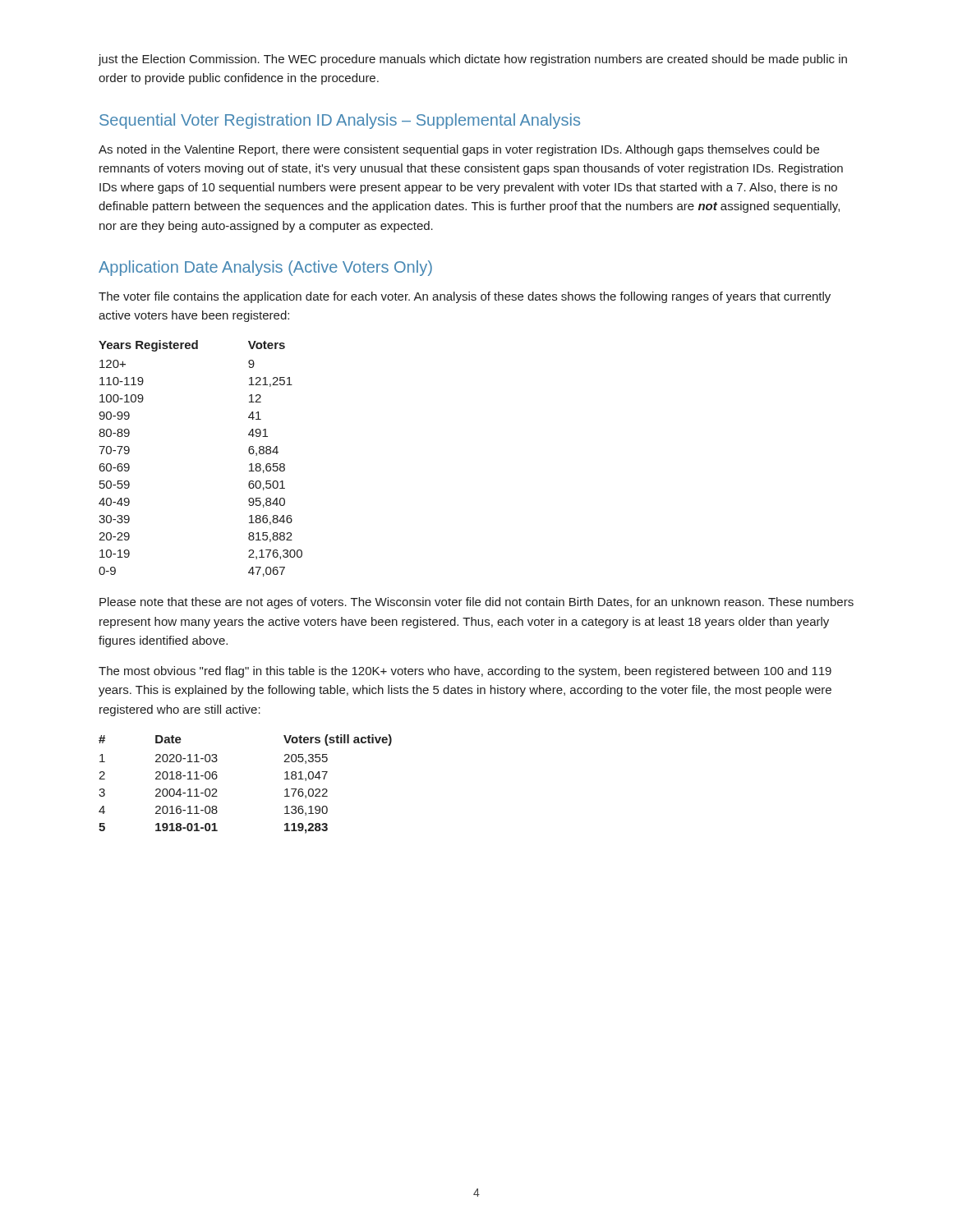
Task: Point to the block starting "Sequential Voter Registration ID"
Action: (x=340, y=120)
